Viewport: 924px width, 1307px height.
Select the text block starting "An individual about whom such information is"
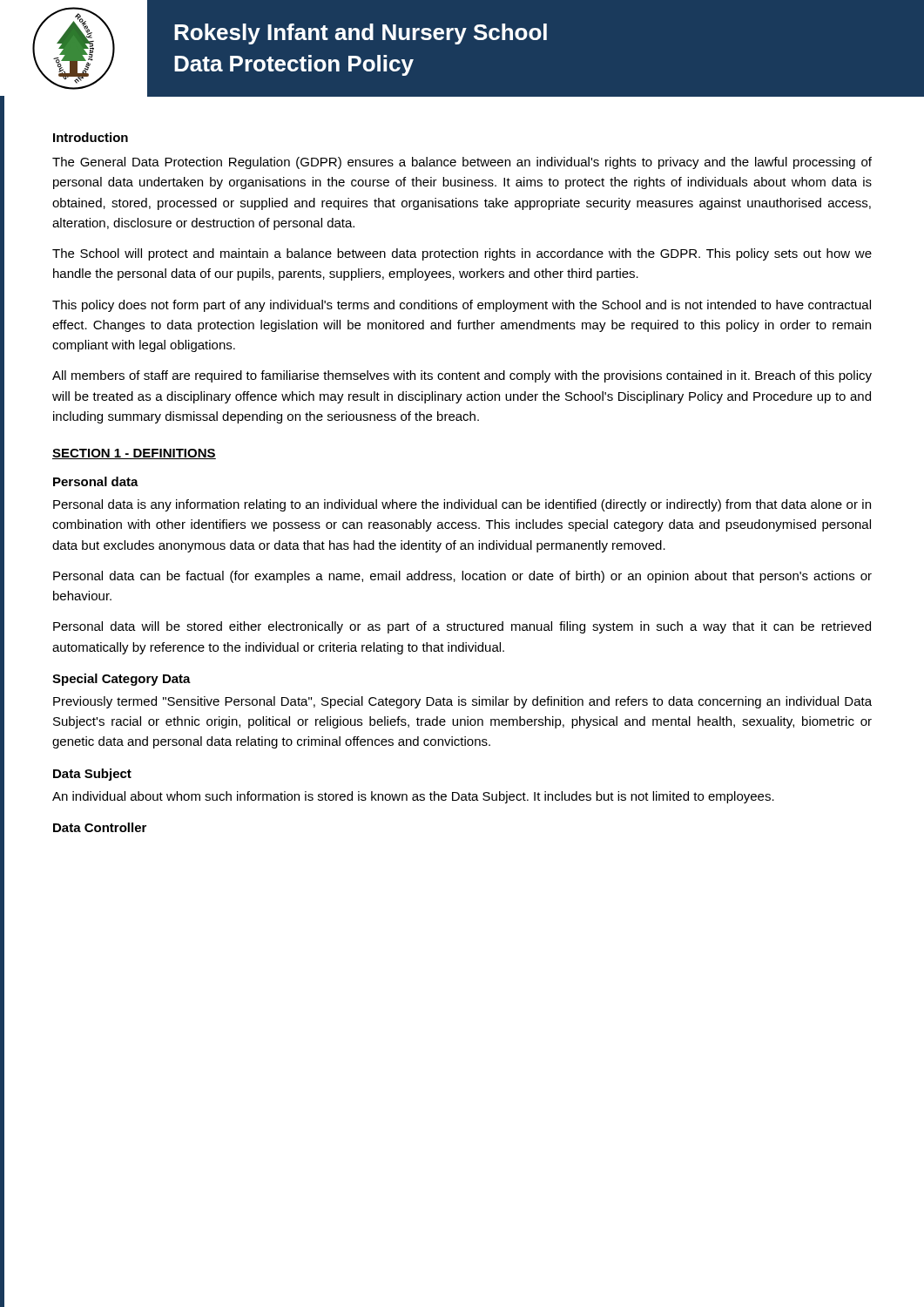[462, 796]
